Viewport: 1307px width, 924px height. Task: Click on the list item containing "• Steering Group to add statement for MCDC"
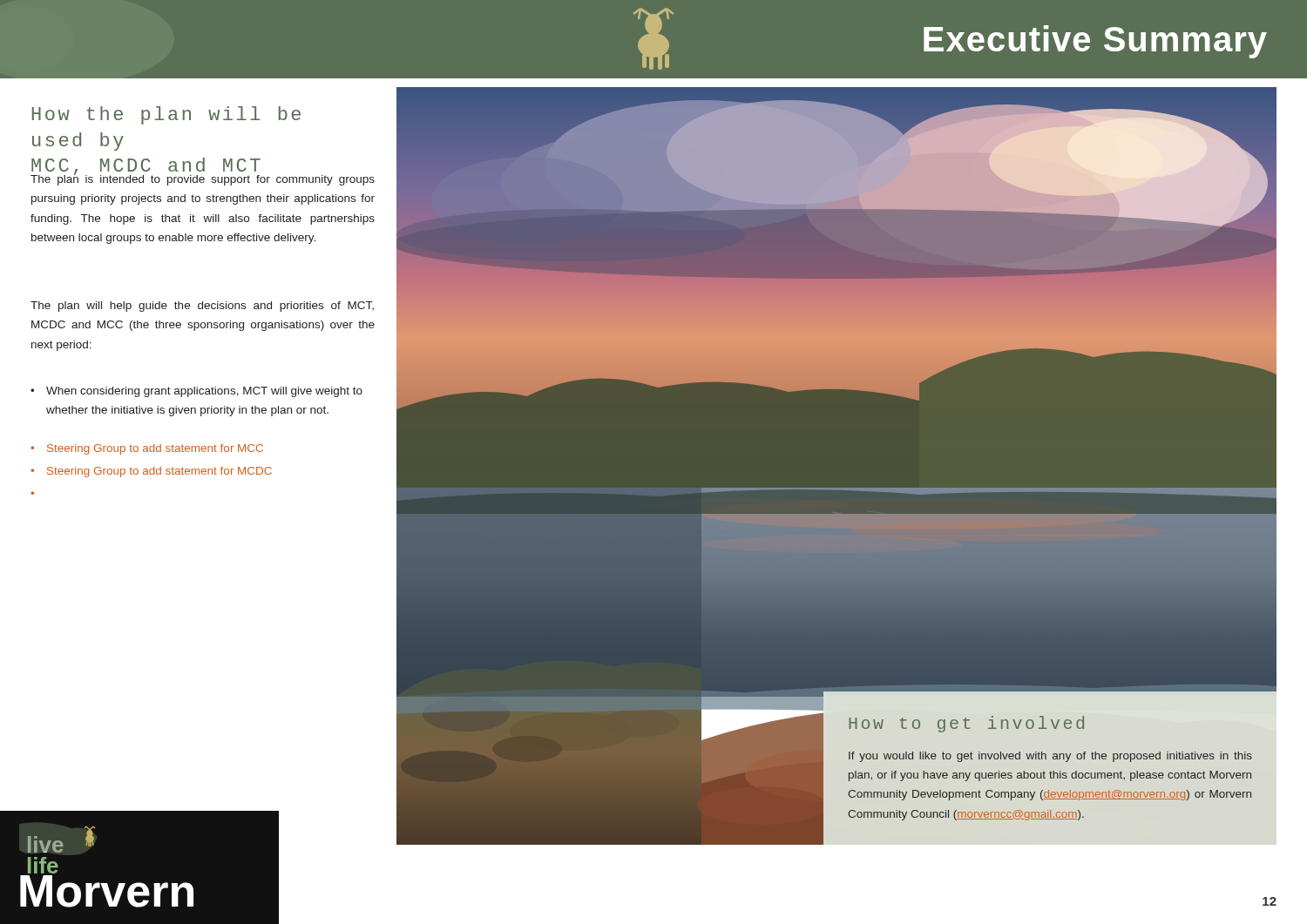pos(151,471)
